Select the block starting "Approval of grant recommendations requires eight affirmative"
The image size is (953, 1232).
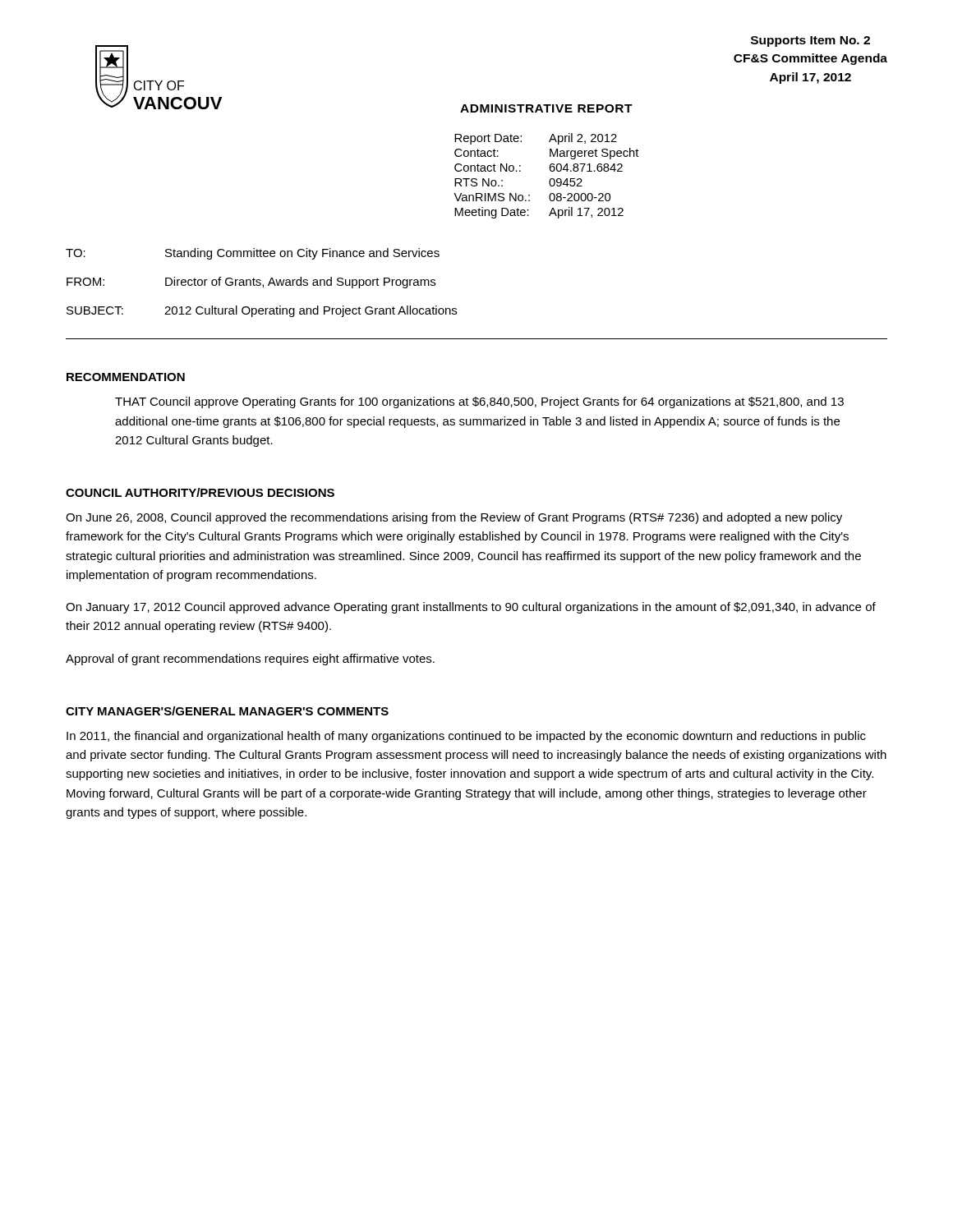tap(251, 658)
